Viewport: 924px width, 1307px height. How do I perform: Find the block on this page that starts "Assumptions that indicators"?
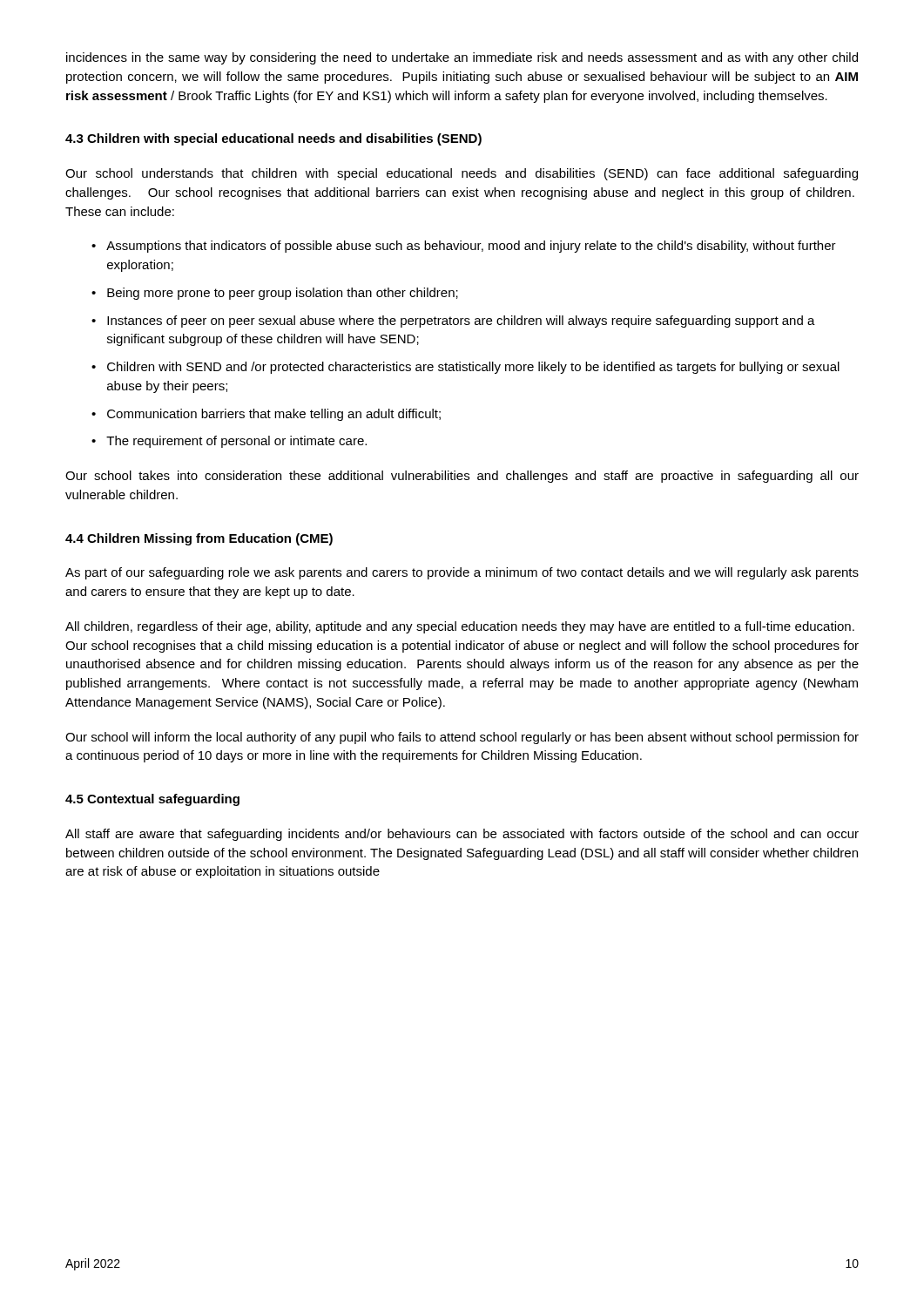[483, 255]
